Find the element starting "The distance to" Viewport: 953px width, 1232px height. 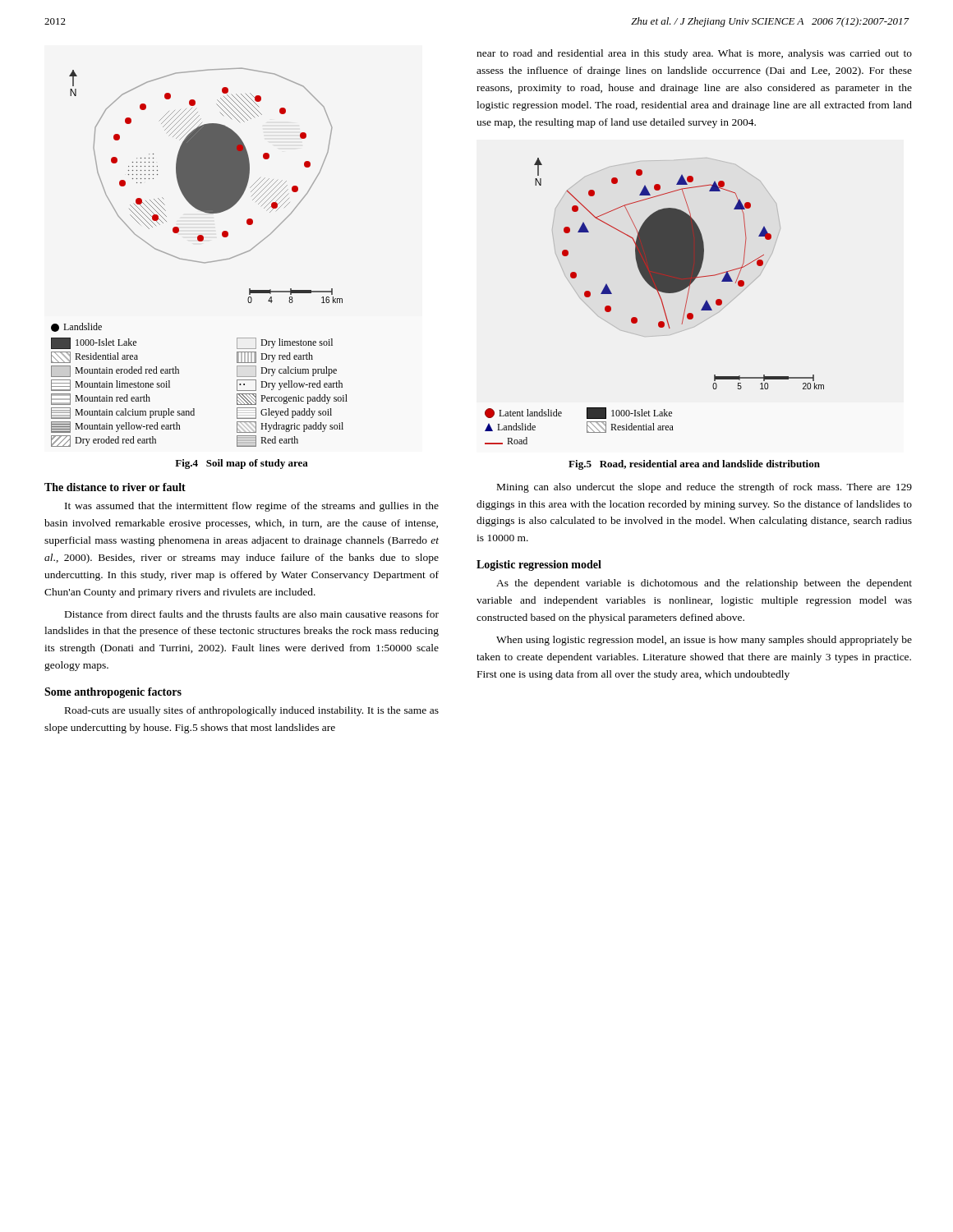(115, 488)
